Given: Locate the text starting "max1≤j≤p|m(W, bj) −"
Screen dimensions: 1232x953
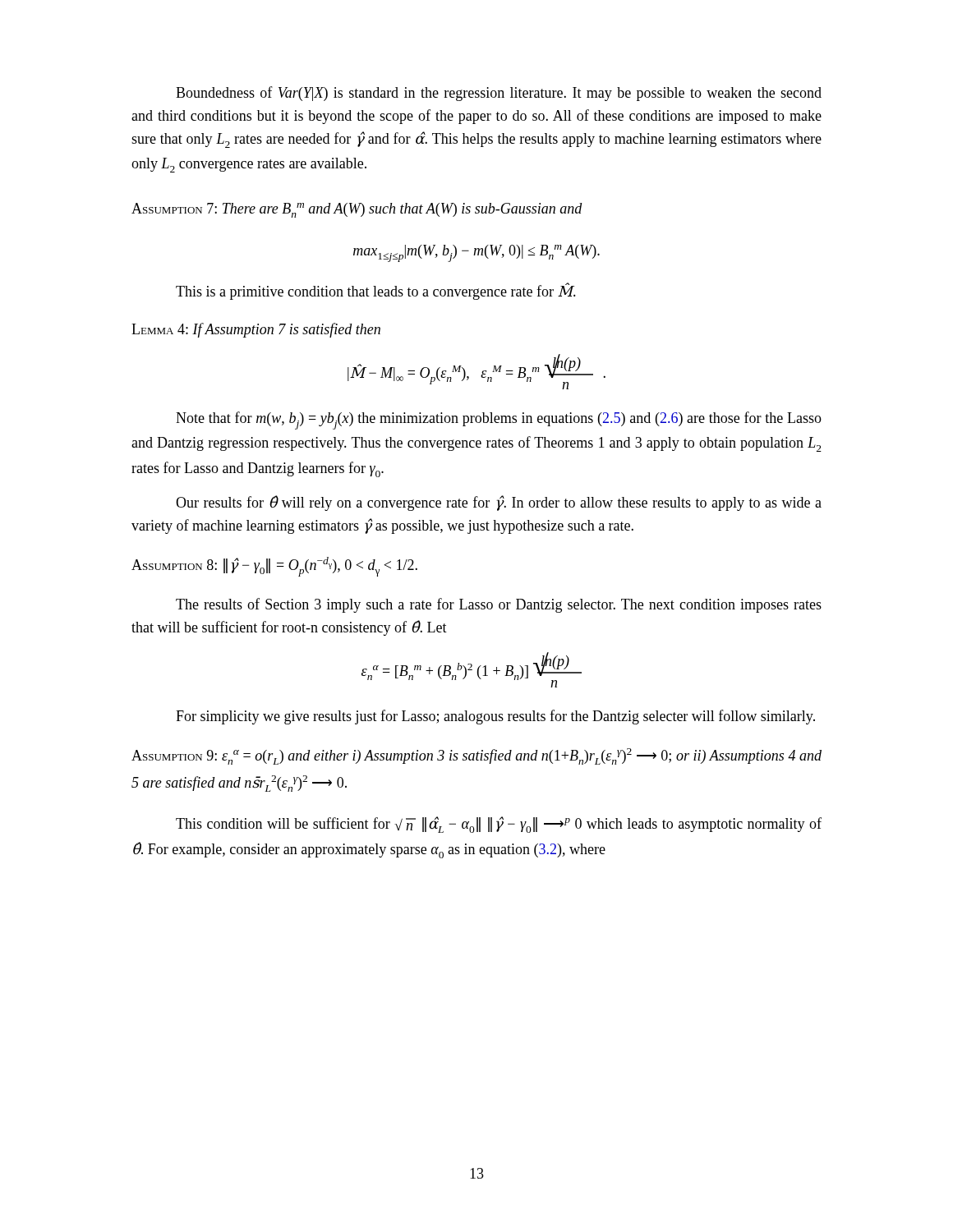Looking at the screenshot, I should click(x=476, y=252).
